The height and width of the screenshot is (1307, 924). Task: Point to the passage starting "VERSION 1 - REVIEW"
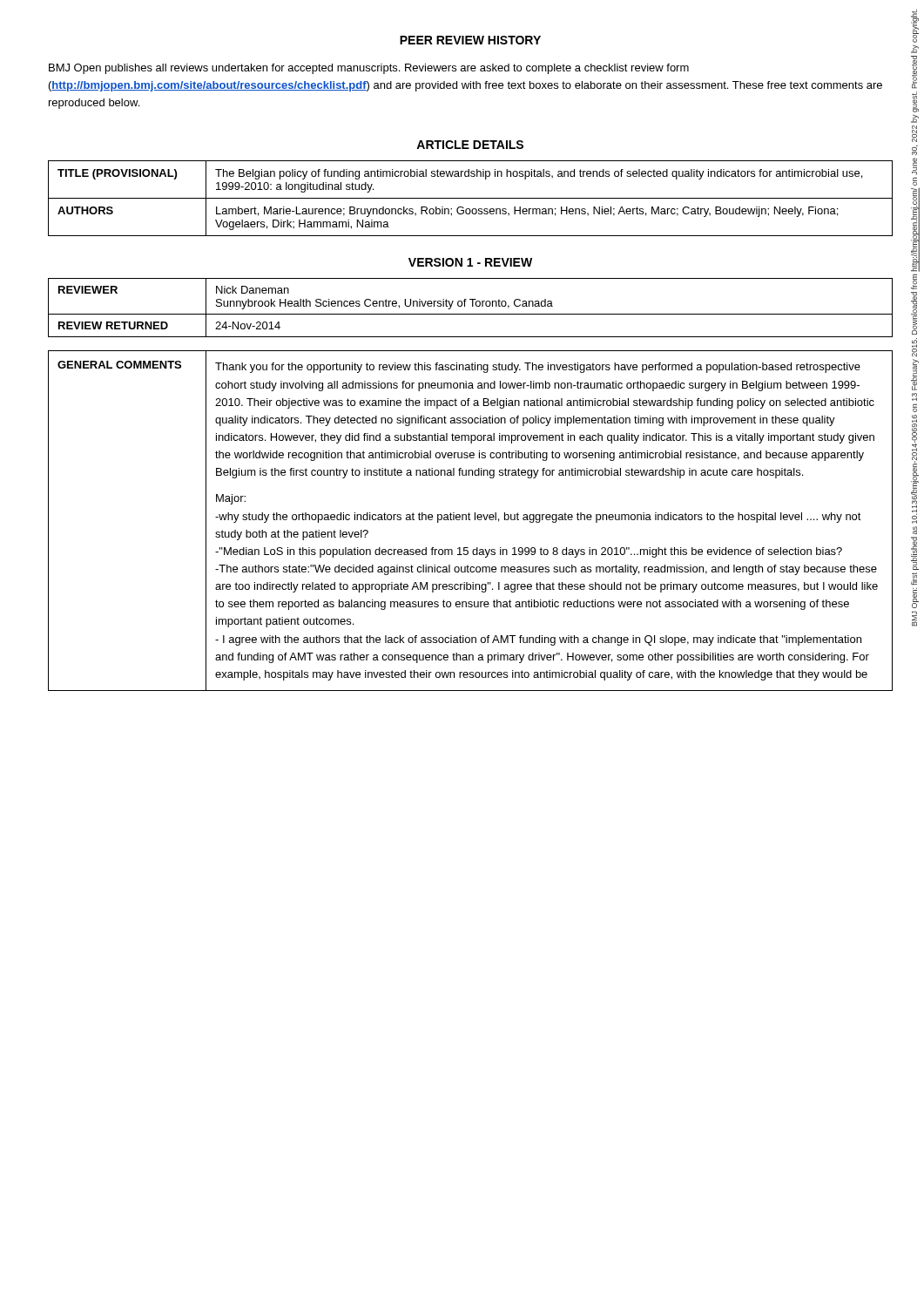pyautogui.click(x=470, y=263)
